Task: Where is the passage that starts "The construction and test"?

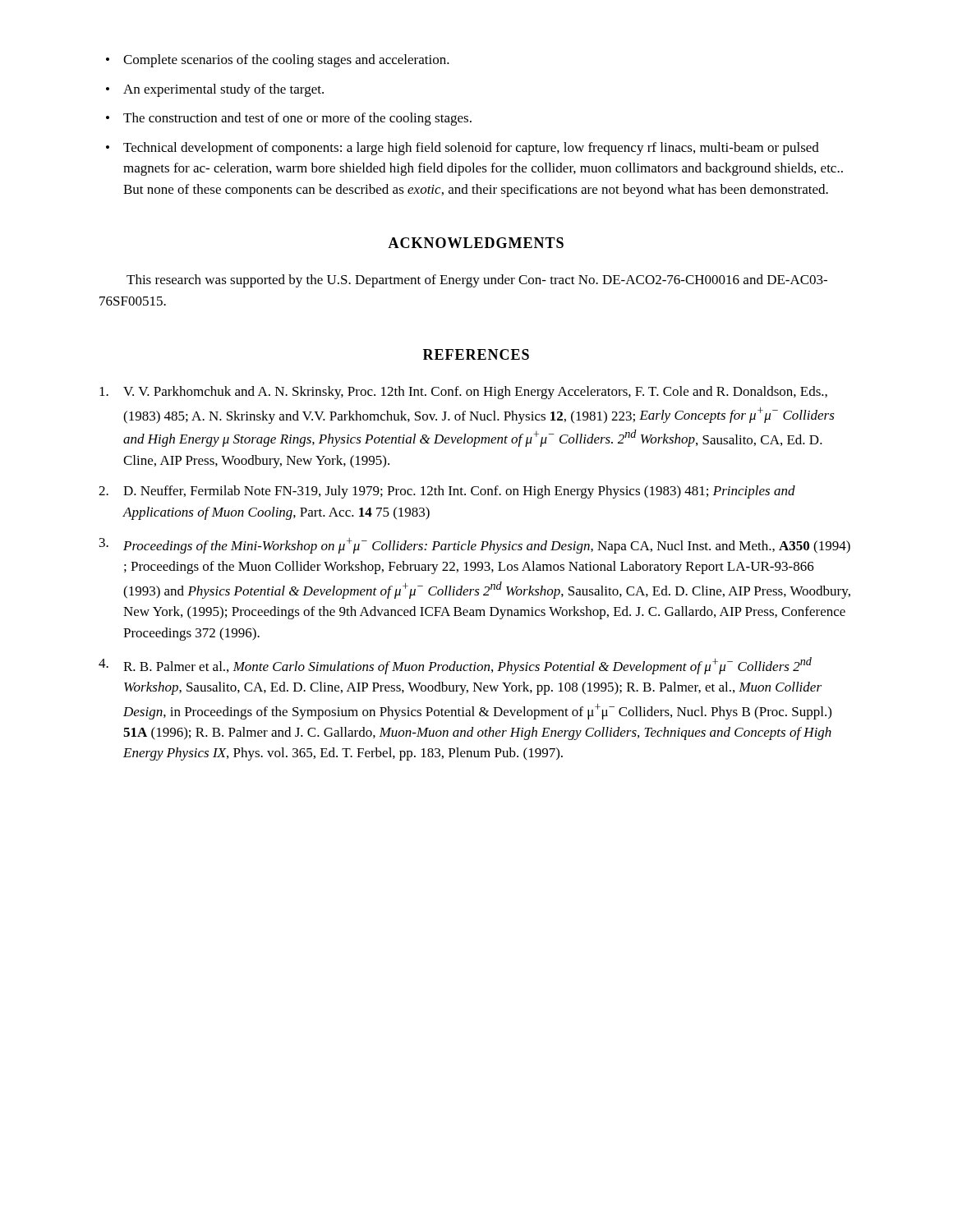Action: click(x=476, y=118)
